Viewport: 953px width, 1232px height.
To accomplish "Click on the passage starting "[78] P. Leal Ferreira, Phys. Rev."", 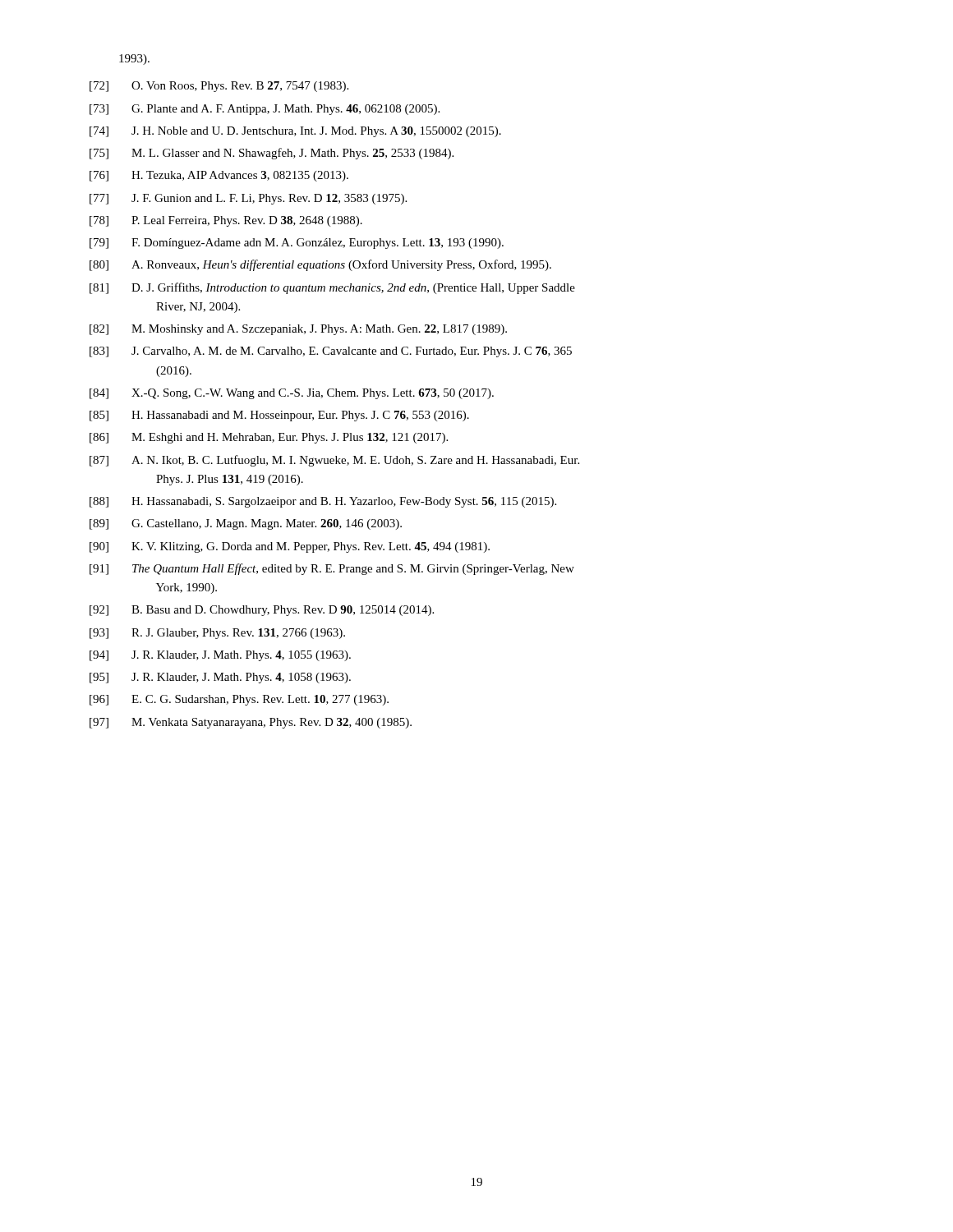I will 226,221.
